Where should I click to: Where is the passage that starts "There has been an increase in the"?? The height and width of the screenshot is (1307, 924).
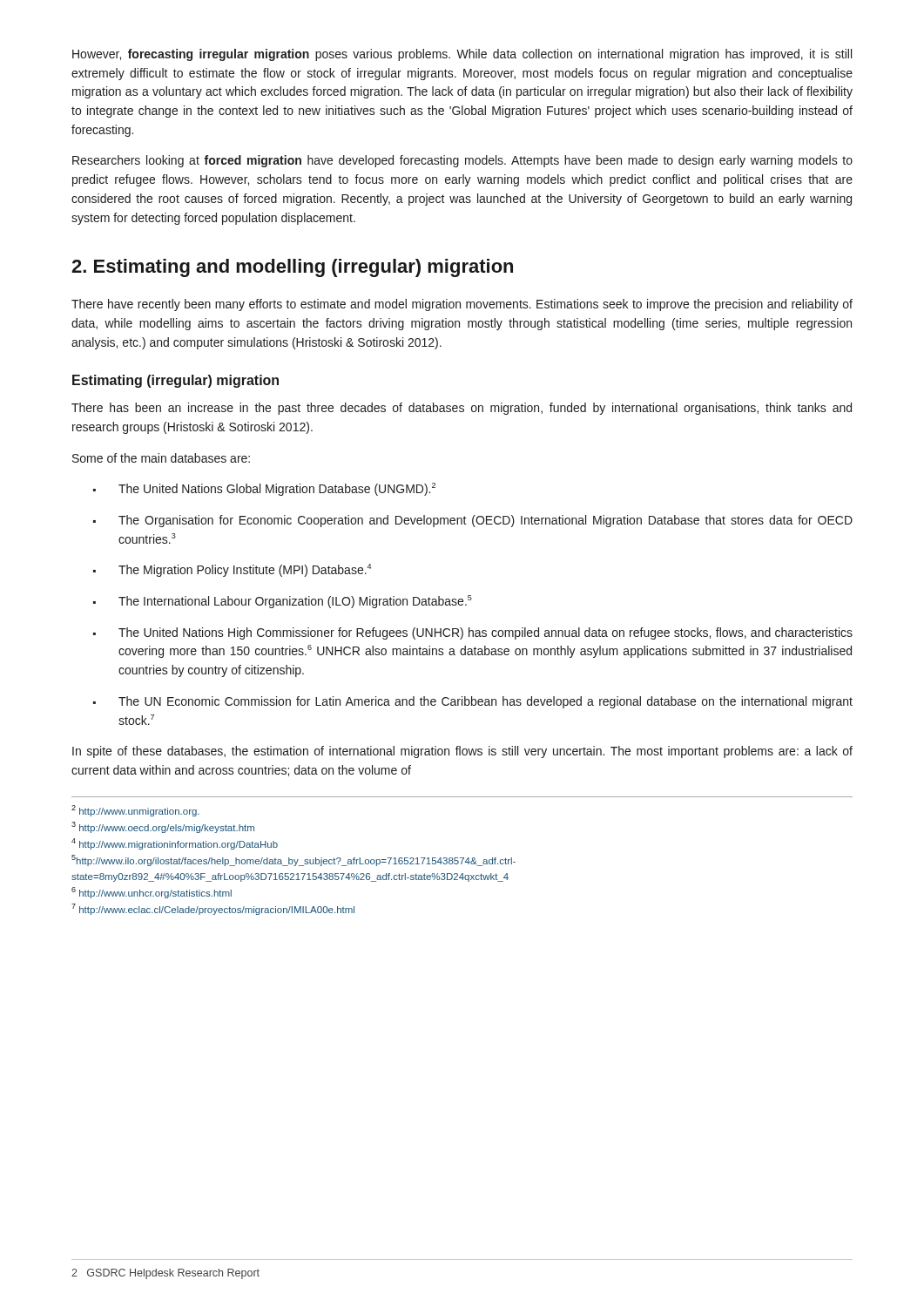coord(462,418)
